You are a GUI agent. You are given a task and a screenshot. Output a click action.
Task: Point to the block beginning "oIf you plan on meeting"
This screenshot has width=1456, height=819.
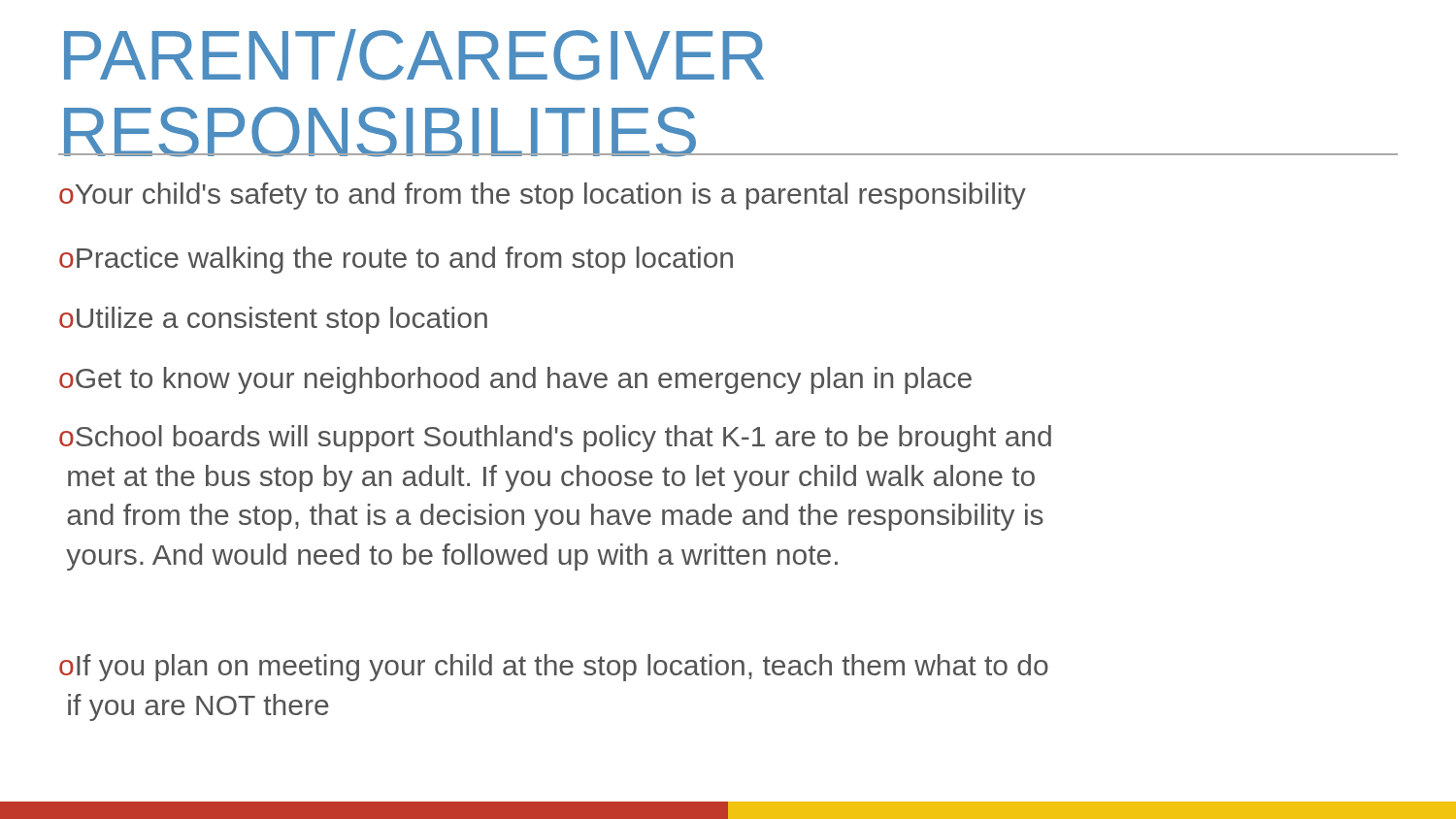pos(554,668)
